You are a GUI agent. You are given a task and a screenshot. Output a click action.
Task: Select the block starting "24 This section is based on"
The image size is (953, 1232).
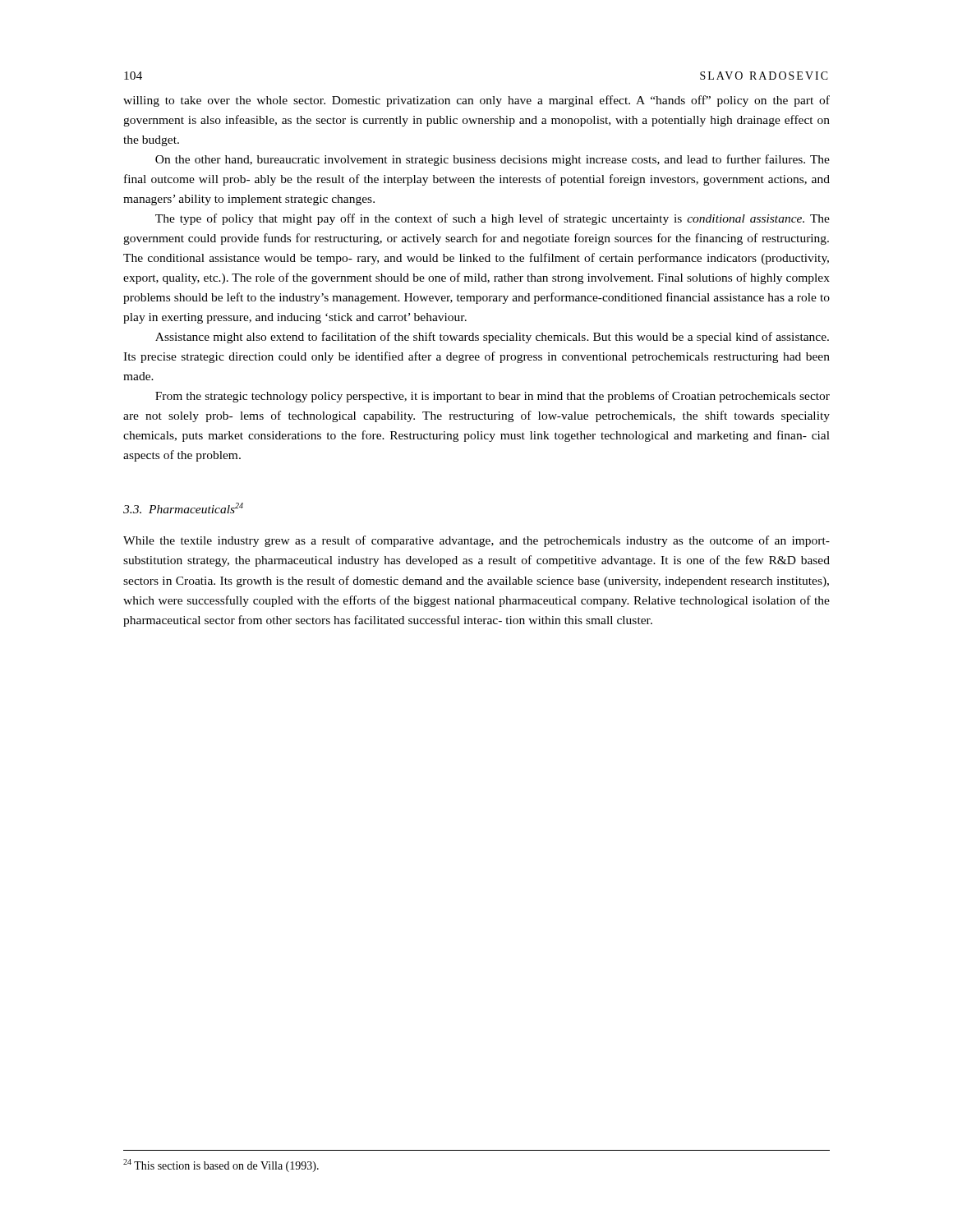click(221, 1165)
